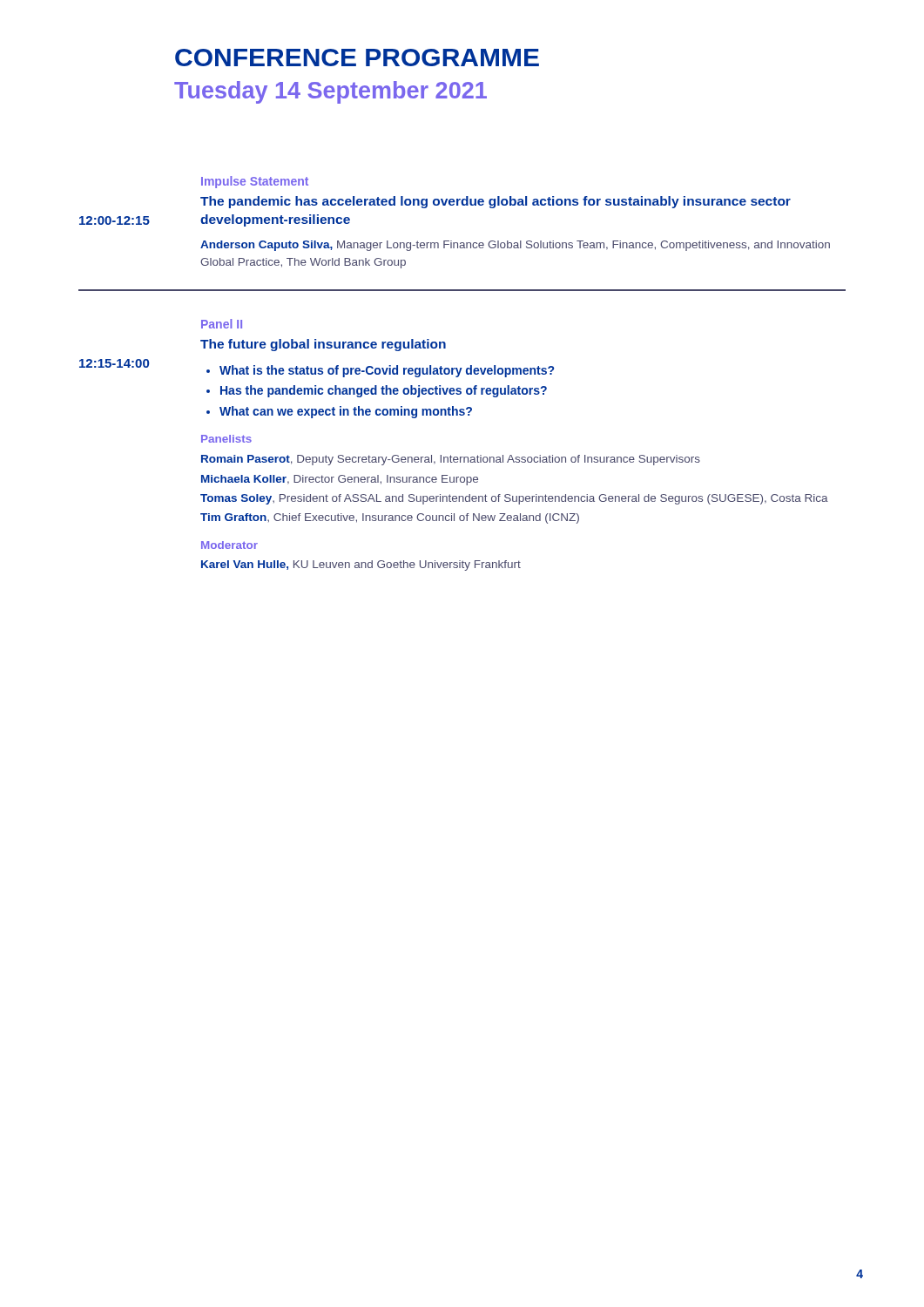Point to the text block starting "The future global insurance regulation"
Screen dimensions: 1307x924
(x=323, y=345)
